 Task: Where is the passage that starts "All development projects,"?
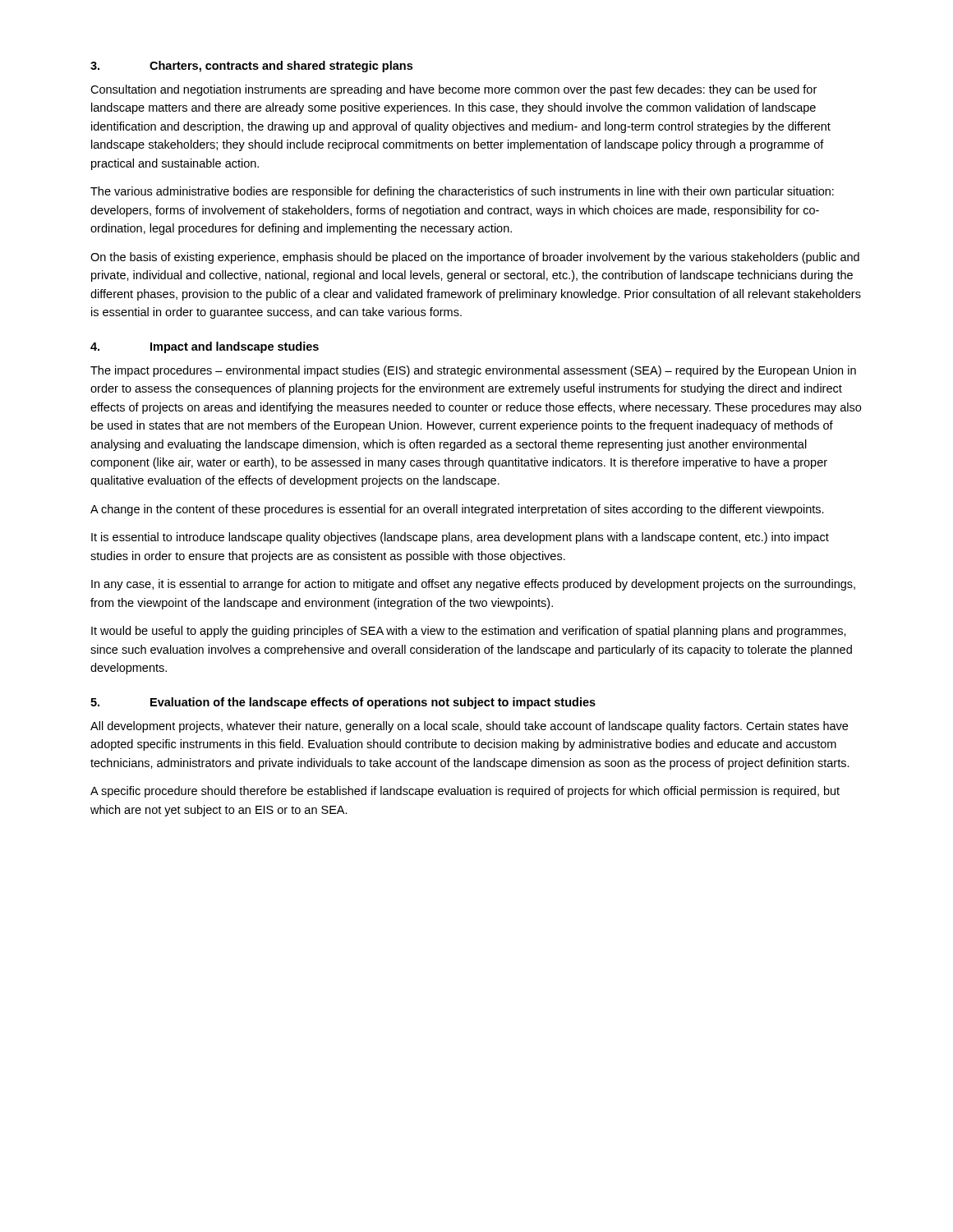coord(470,744)
